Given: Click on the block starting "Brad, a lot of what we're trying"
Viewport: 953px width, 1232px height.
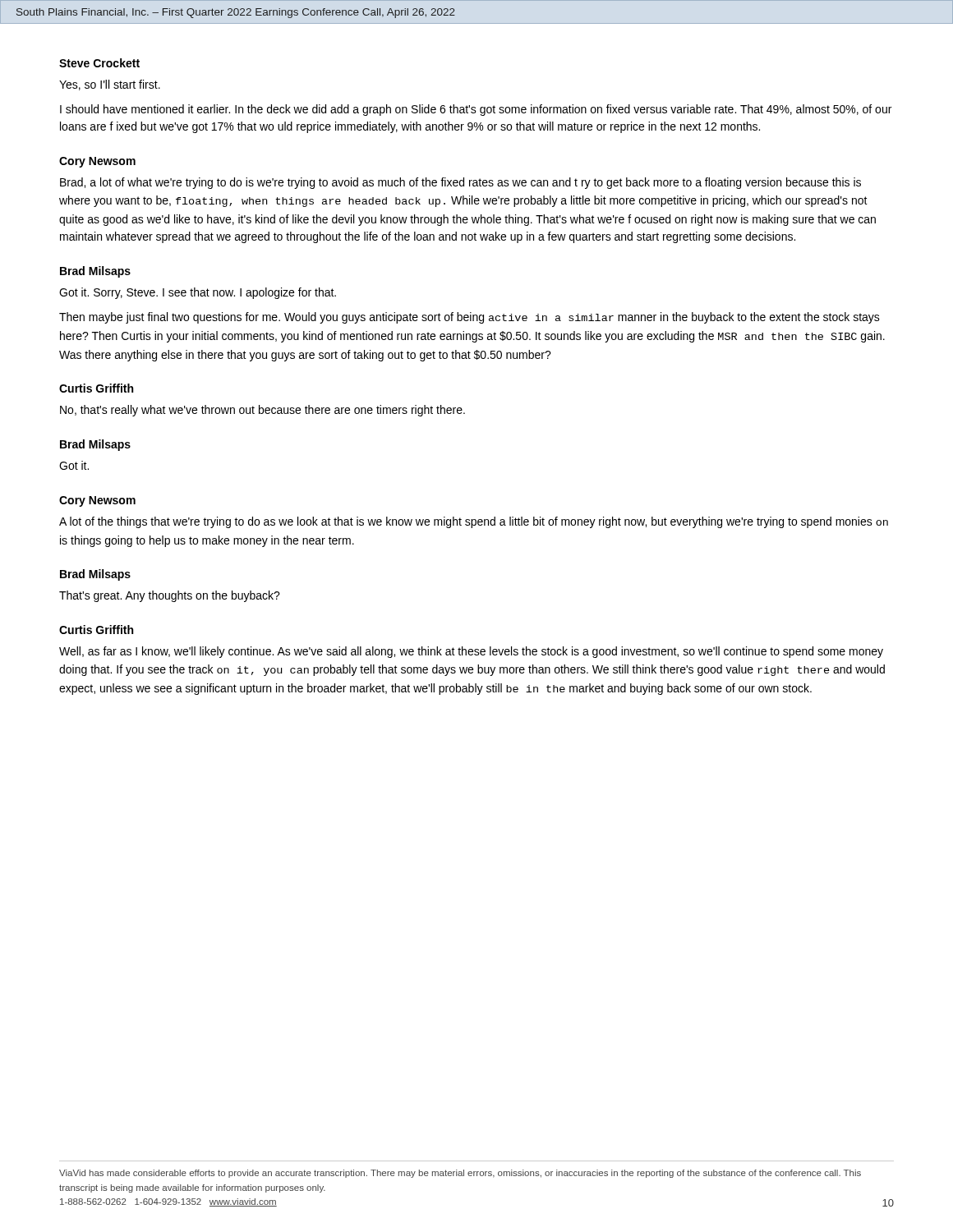Looking at the screenshot, I should (468, 210).
